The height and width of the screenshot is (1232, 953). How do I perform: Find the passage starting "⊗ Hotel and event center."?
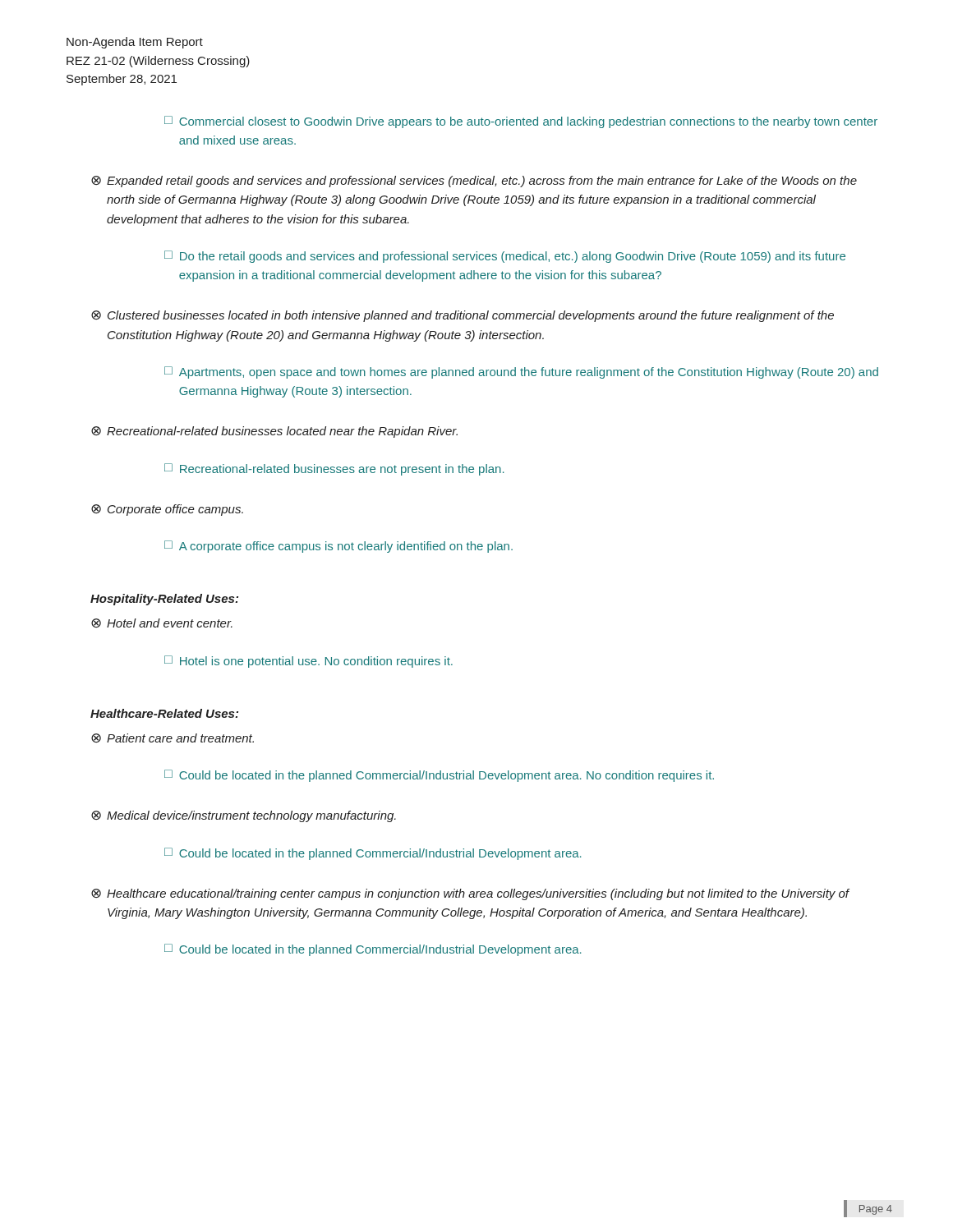162,623
